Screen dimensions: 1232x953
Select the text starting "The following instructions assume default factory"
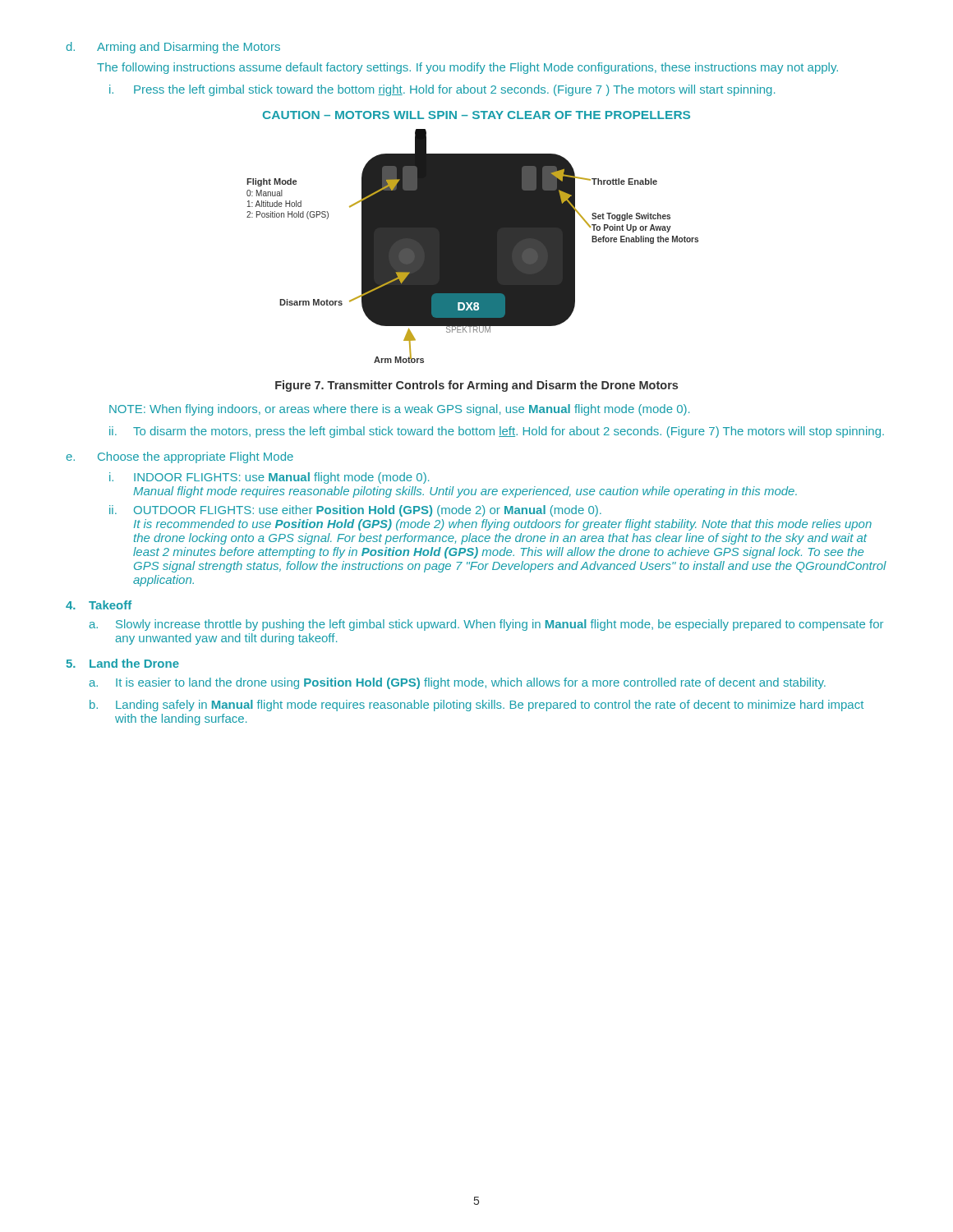(x=468, y=67)
